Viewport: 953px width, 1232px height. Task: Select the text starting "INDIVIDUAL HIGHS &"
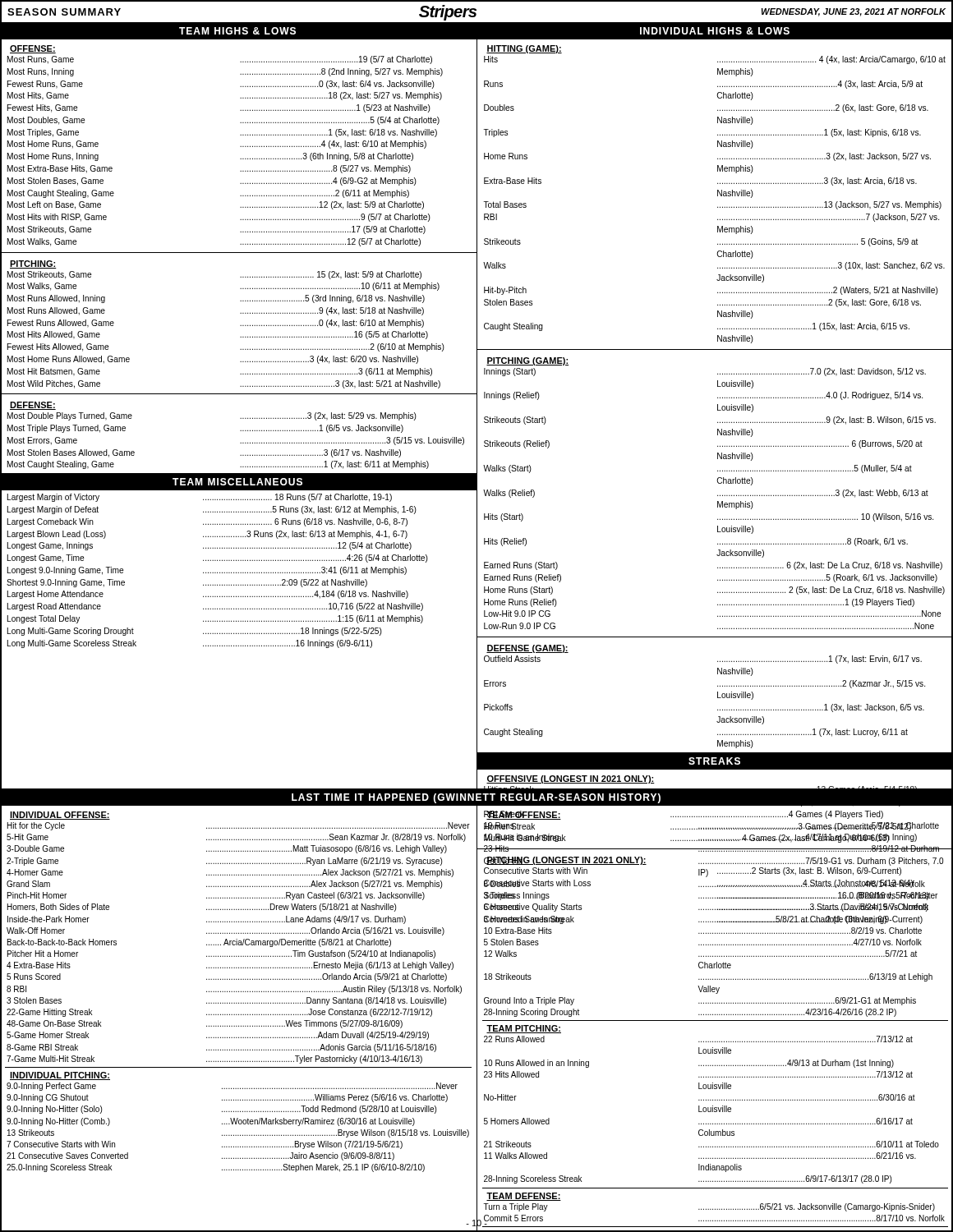point(715,31)
